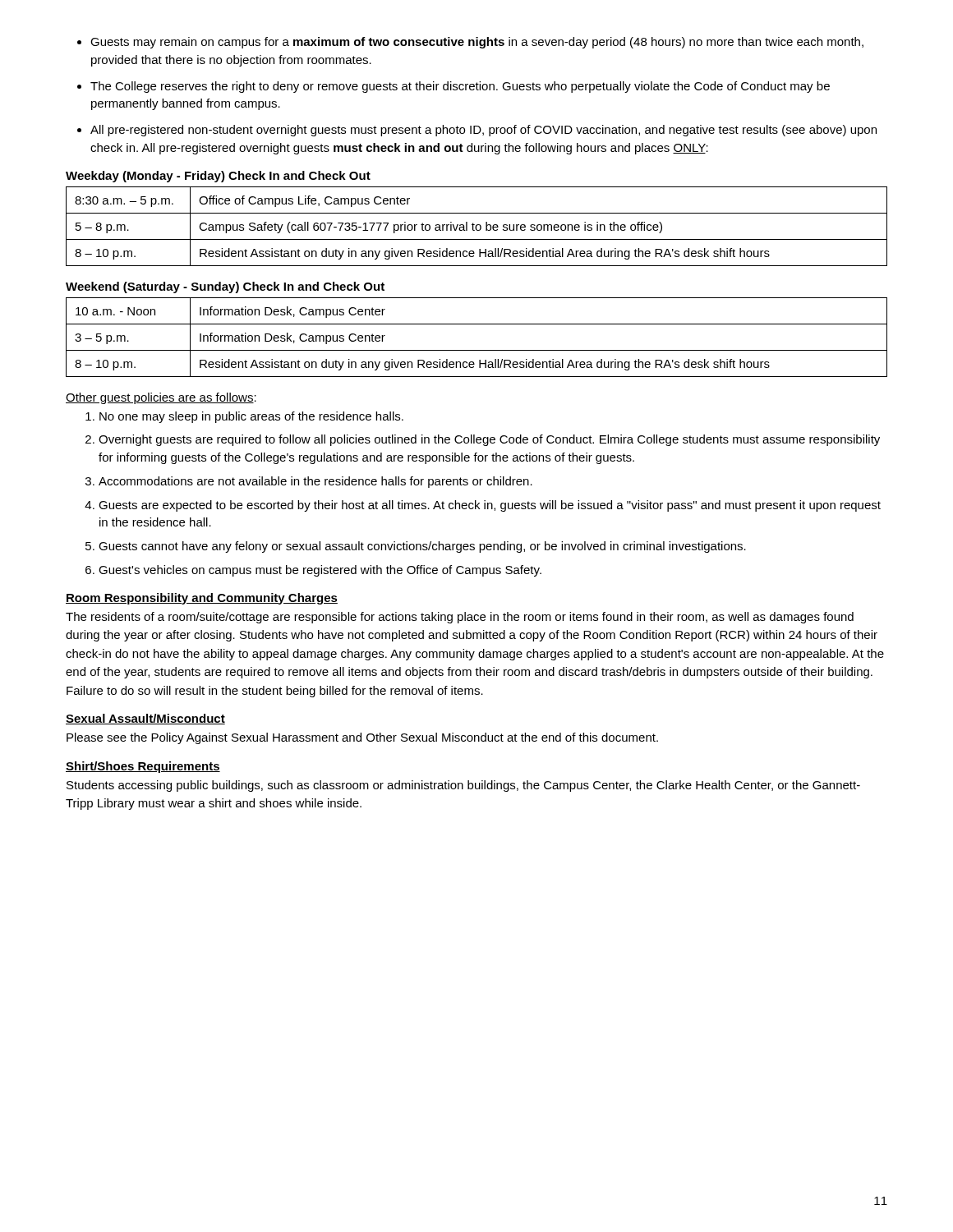This screenshot has height=1232, width=953.
Task: Locate the table with the text "3 – 5"
Action: click(x=476, y=337)
